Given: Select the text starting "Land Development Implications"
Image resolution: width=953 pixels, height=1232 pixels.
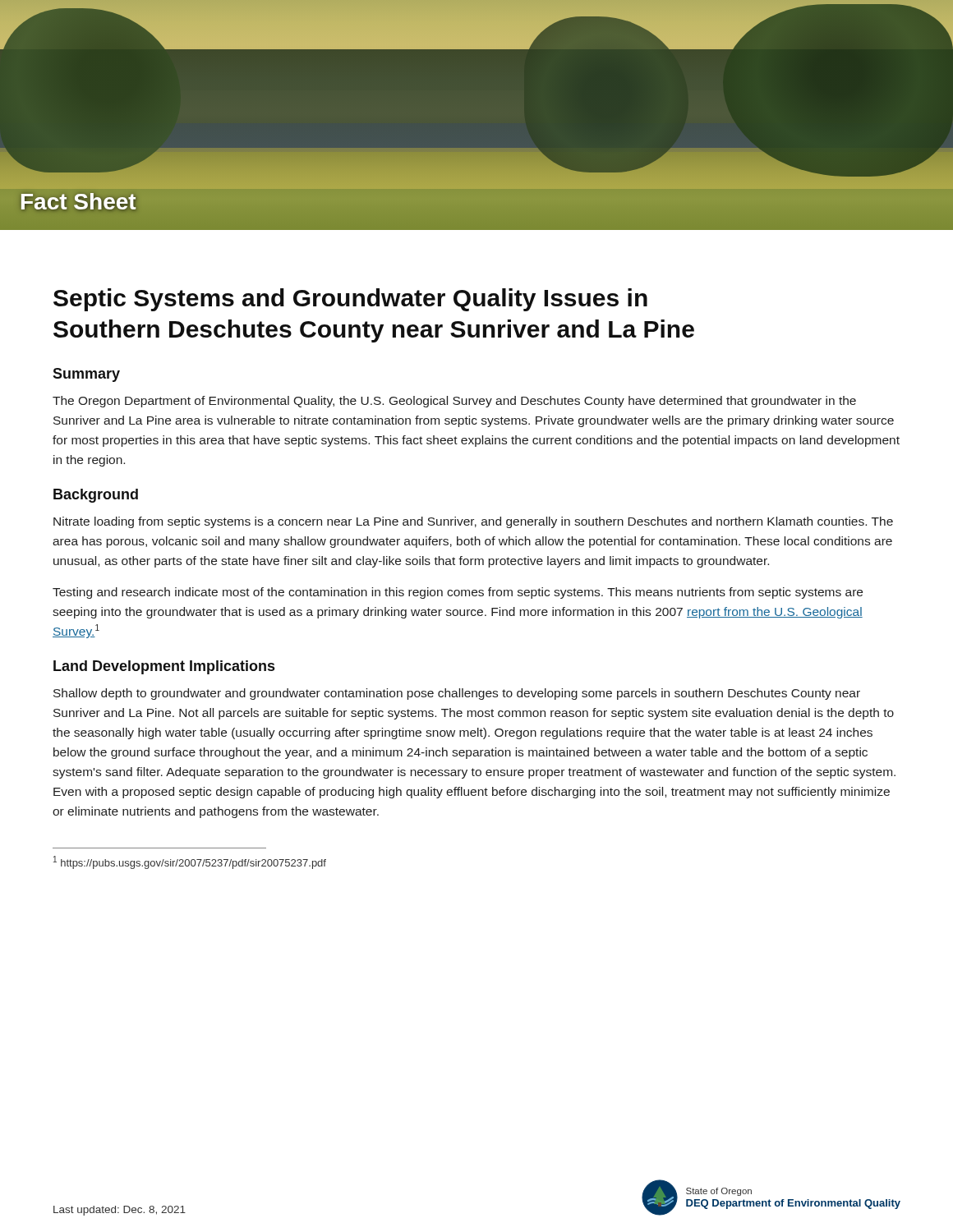Looking at the screenshot, I should pyautogui.click(x=164, y=666).
